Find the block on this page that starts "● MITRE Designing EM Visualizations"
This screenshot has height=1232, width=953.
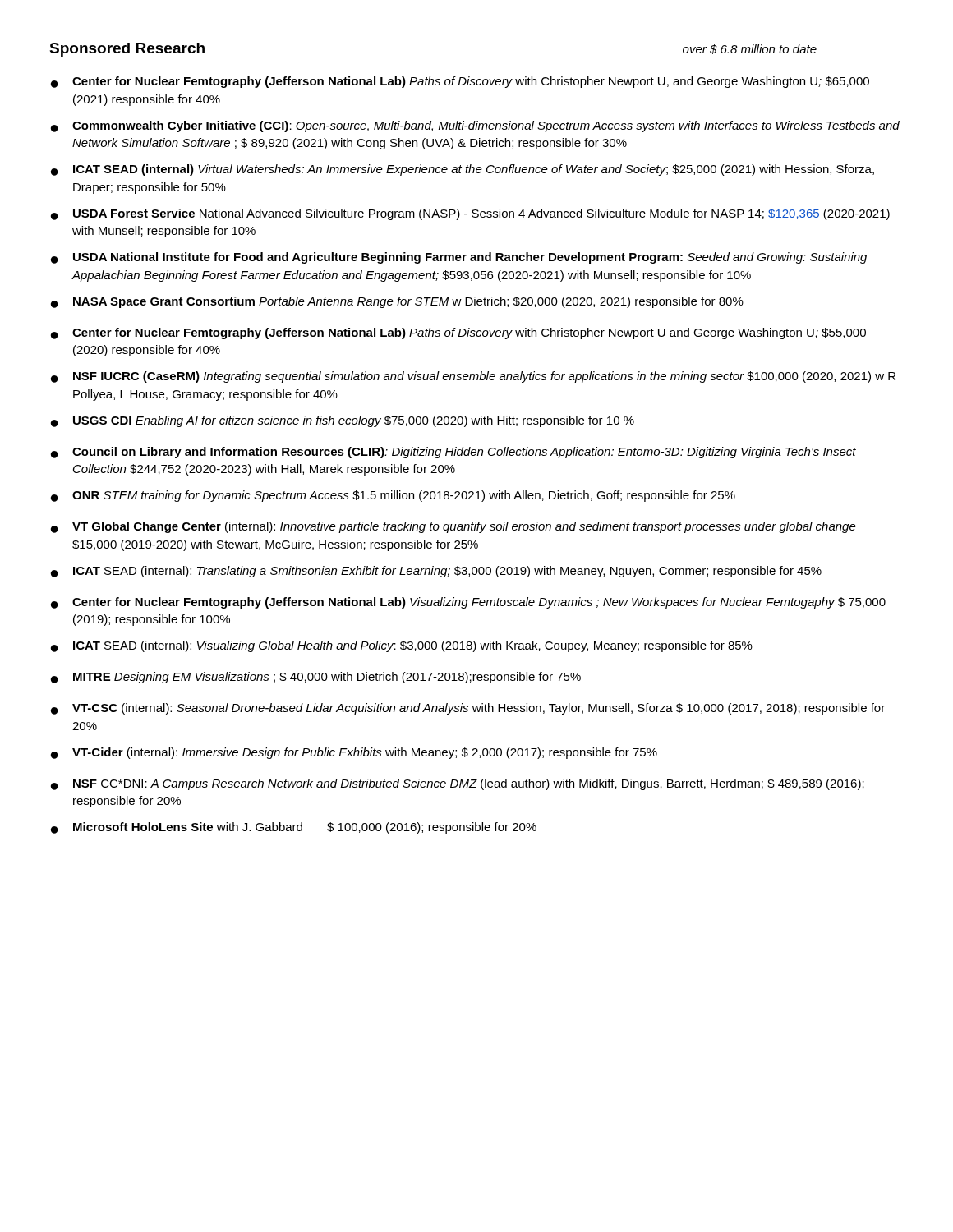tap(476, 679)
